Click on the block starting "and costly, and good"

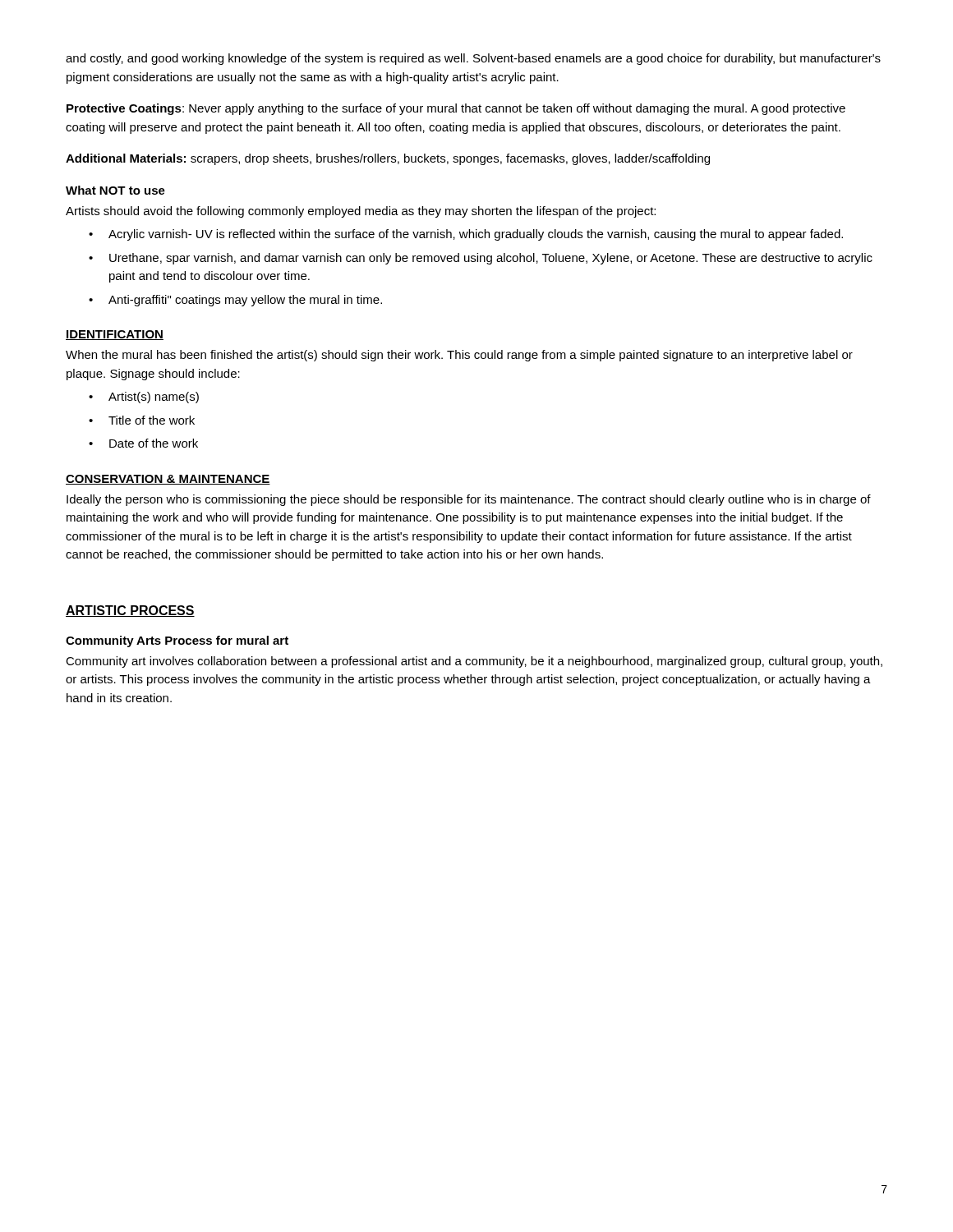click(473, 67)
